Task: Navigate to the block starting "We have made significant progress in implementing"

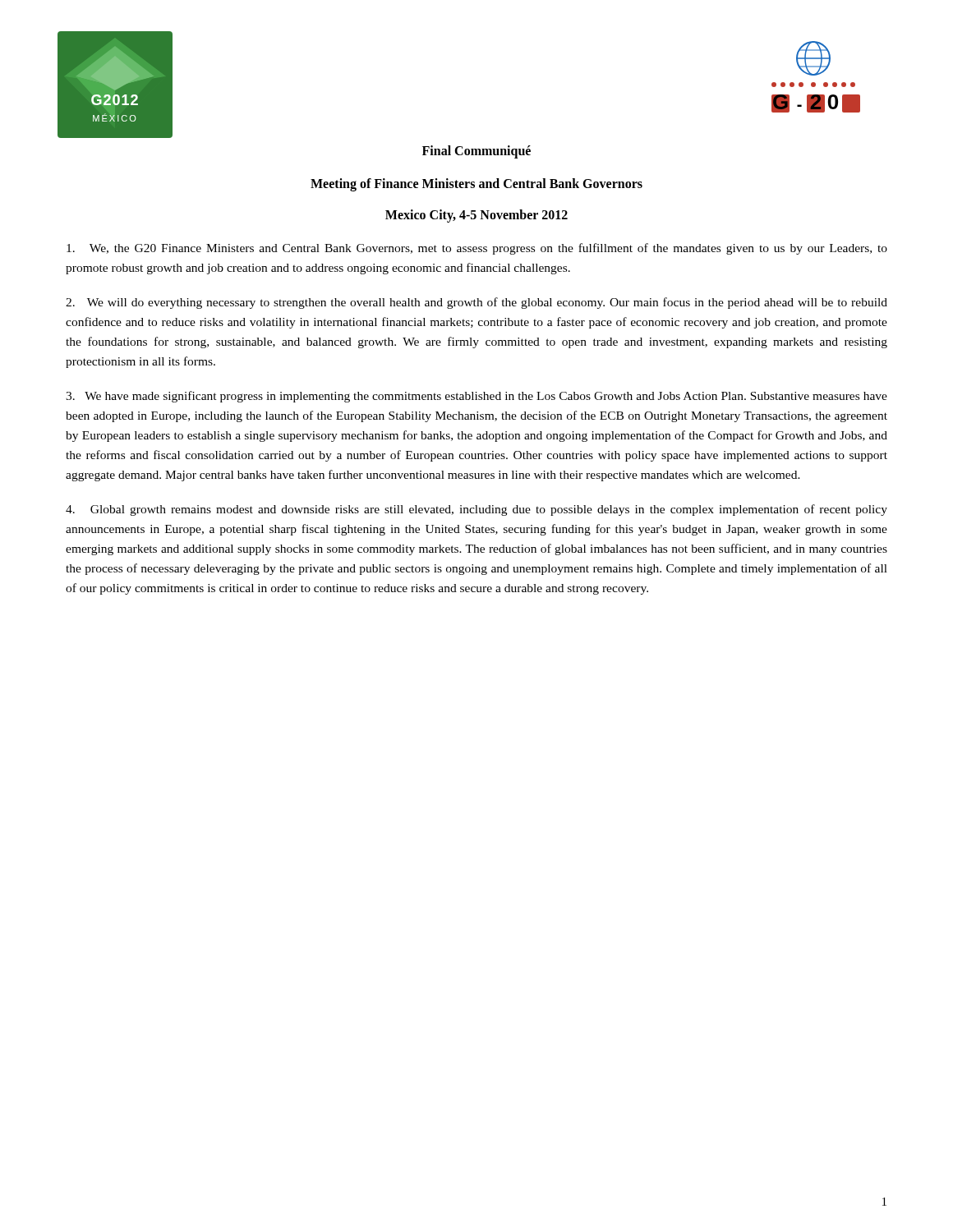Action: (476, 435)
